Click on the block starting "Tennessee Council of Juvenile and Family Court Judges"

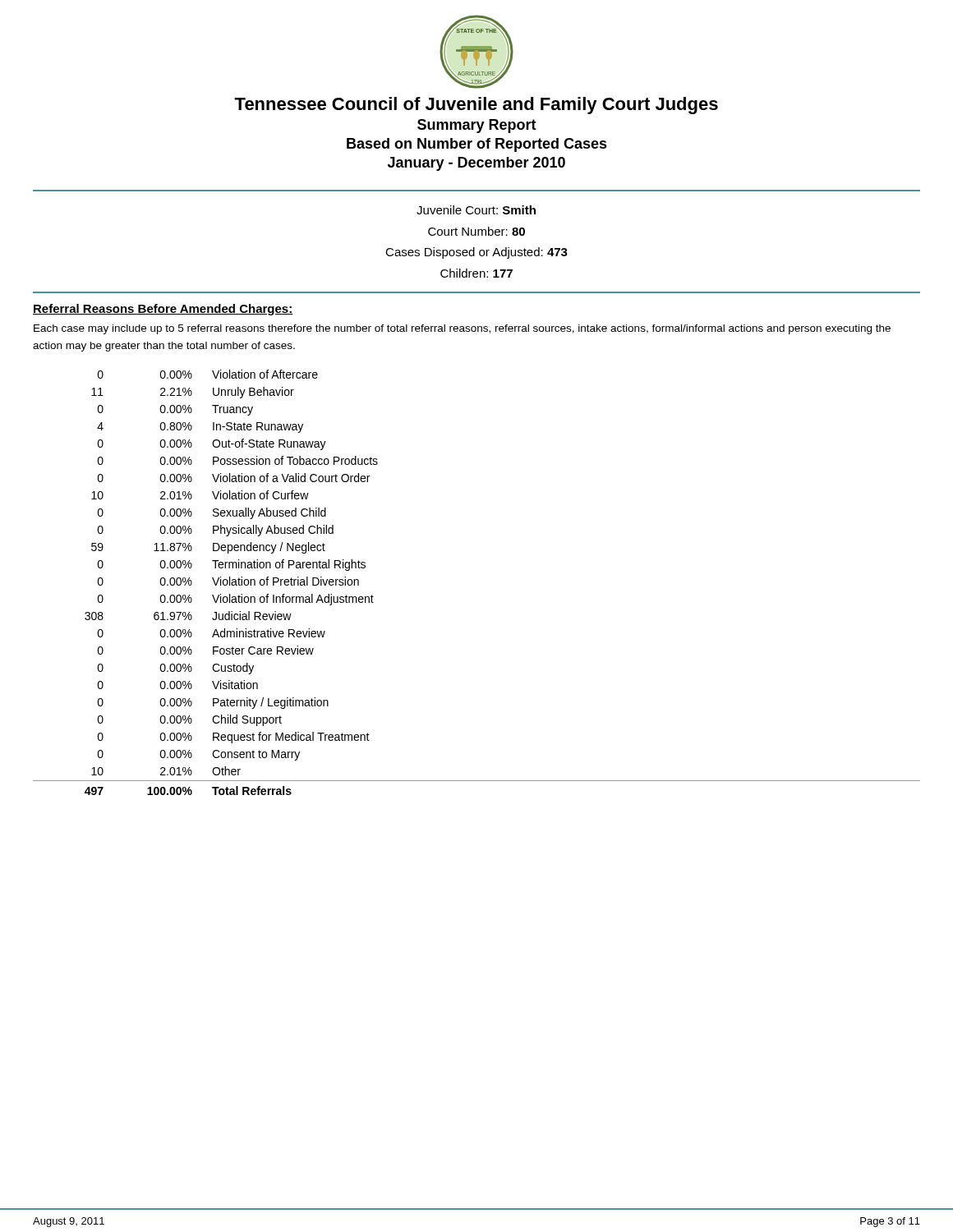coord(476,104)
